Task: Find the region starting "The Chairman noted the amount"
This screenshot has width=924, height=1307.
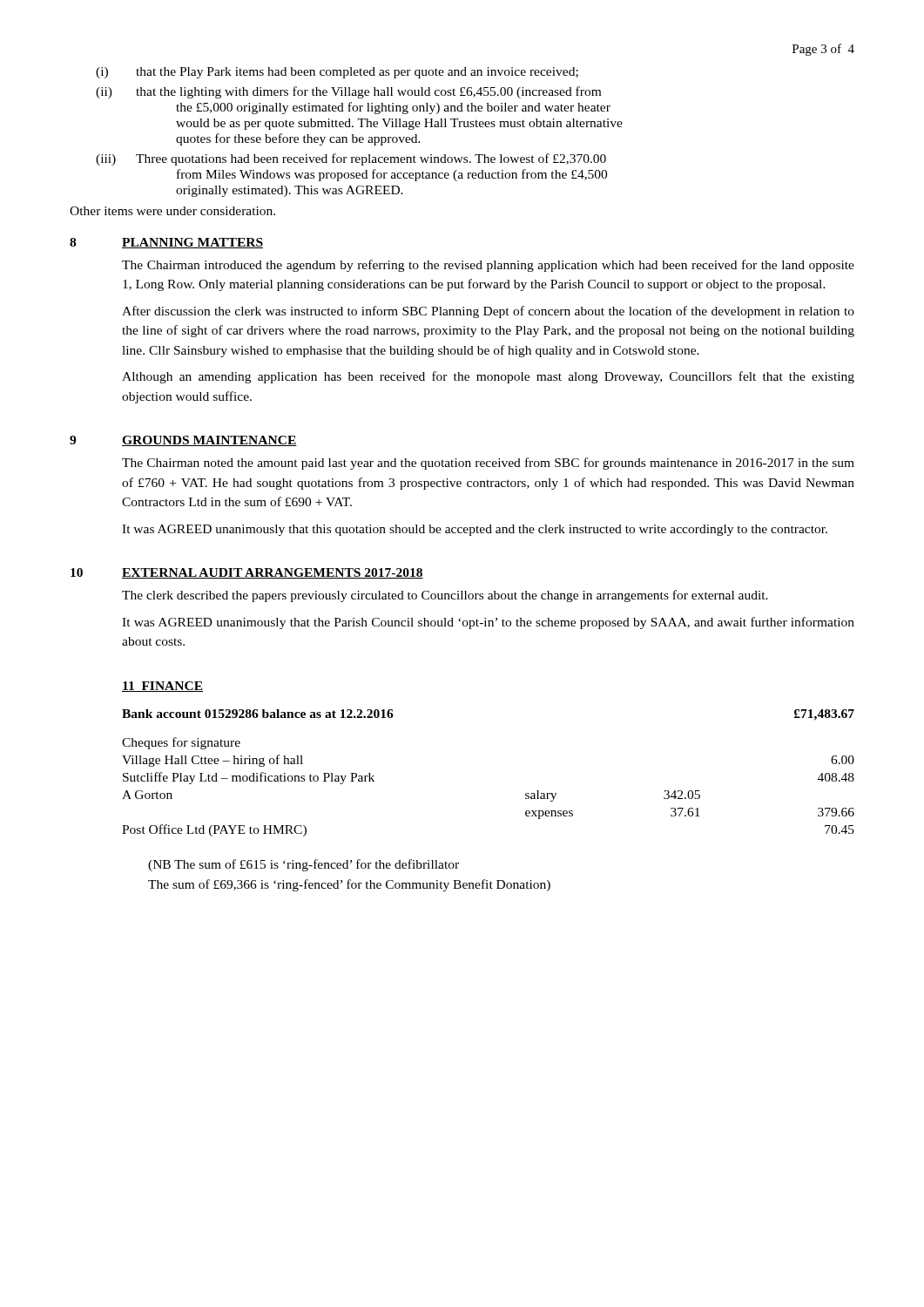Action: click(x=488, y=482)
